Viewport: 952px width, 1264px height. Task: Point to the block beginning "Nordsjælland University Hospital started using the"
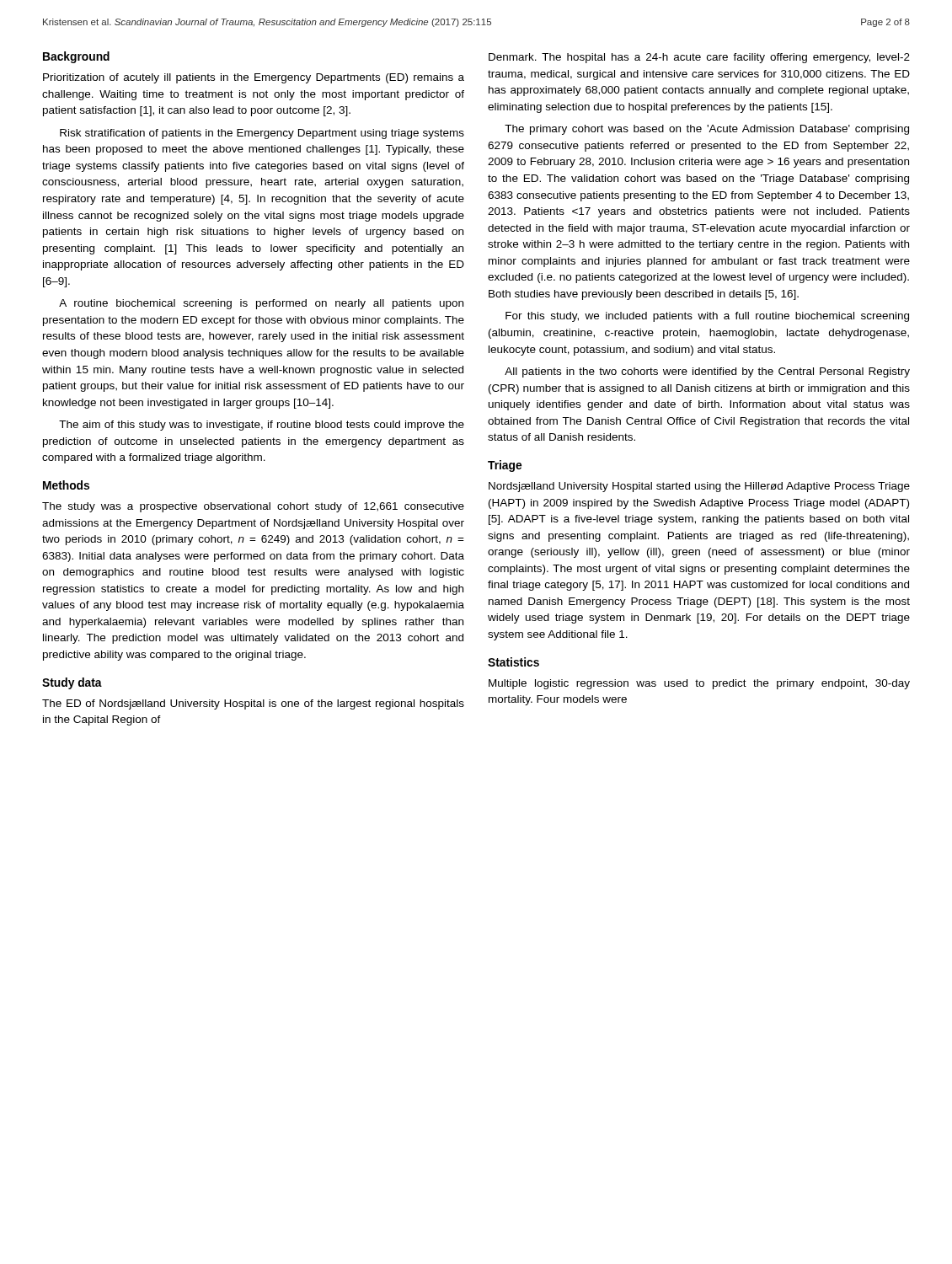click(699, 560)
